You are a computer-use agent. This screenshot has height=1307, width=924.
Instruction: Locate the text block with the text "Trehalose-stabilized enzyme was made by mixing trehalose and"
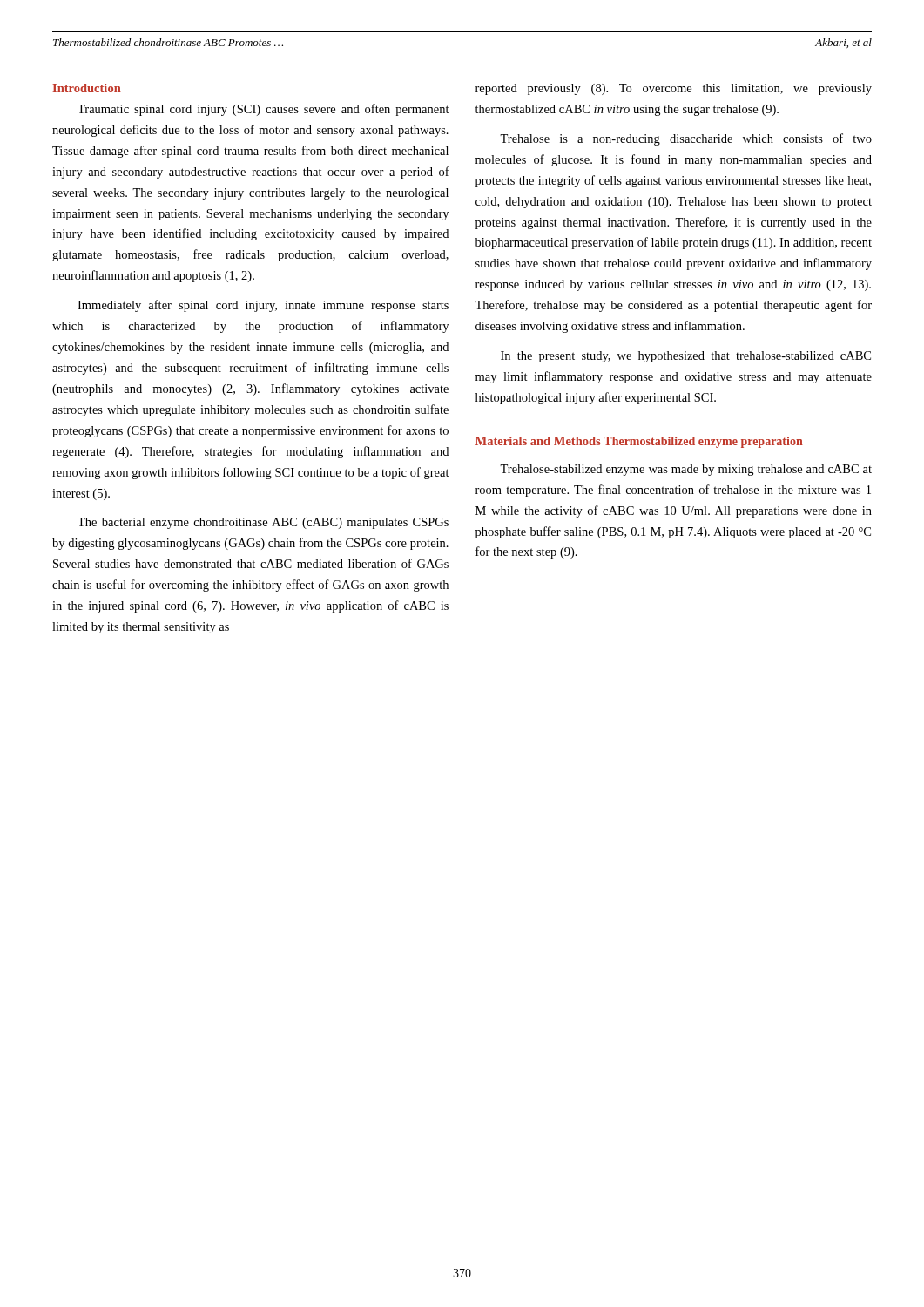coord(673,511)
